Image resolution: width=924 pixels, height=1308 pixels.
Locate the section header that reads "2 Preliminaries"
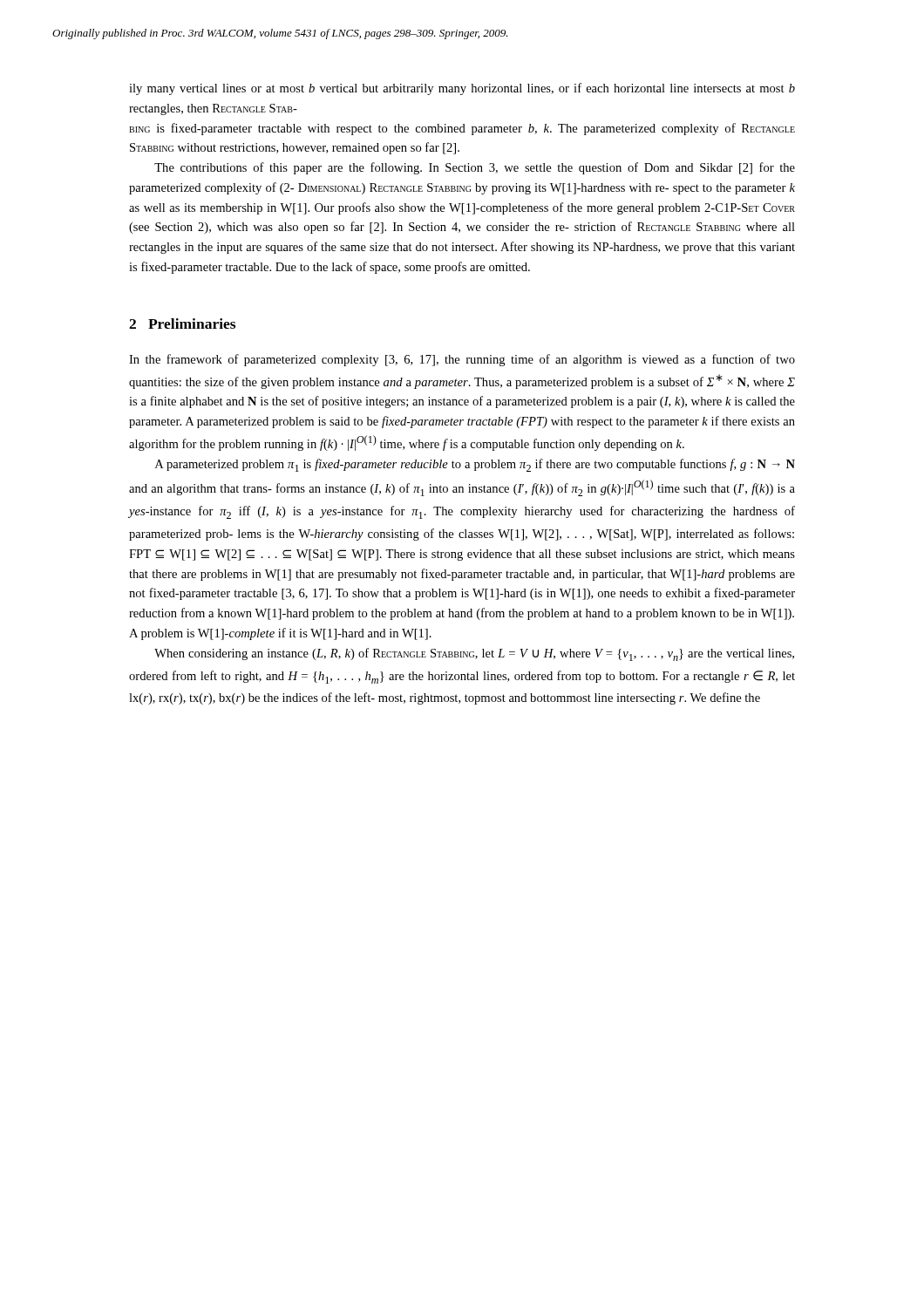[x=182, y=323]
